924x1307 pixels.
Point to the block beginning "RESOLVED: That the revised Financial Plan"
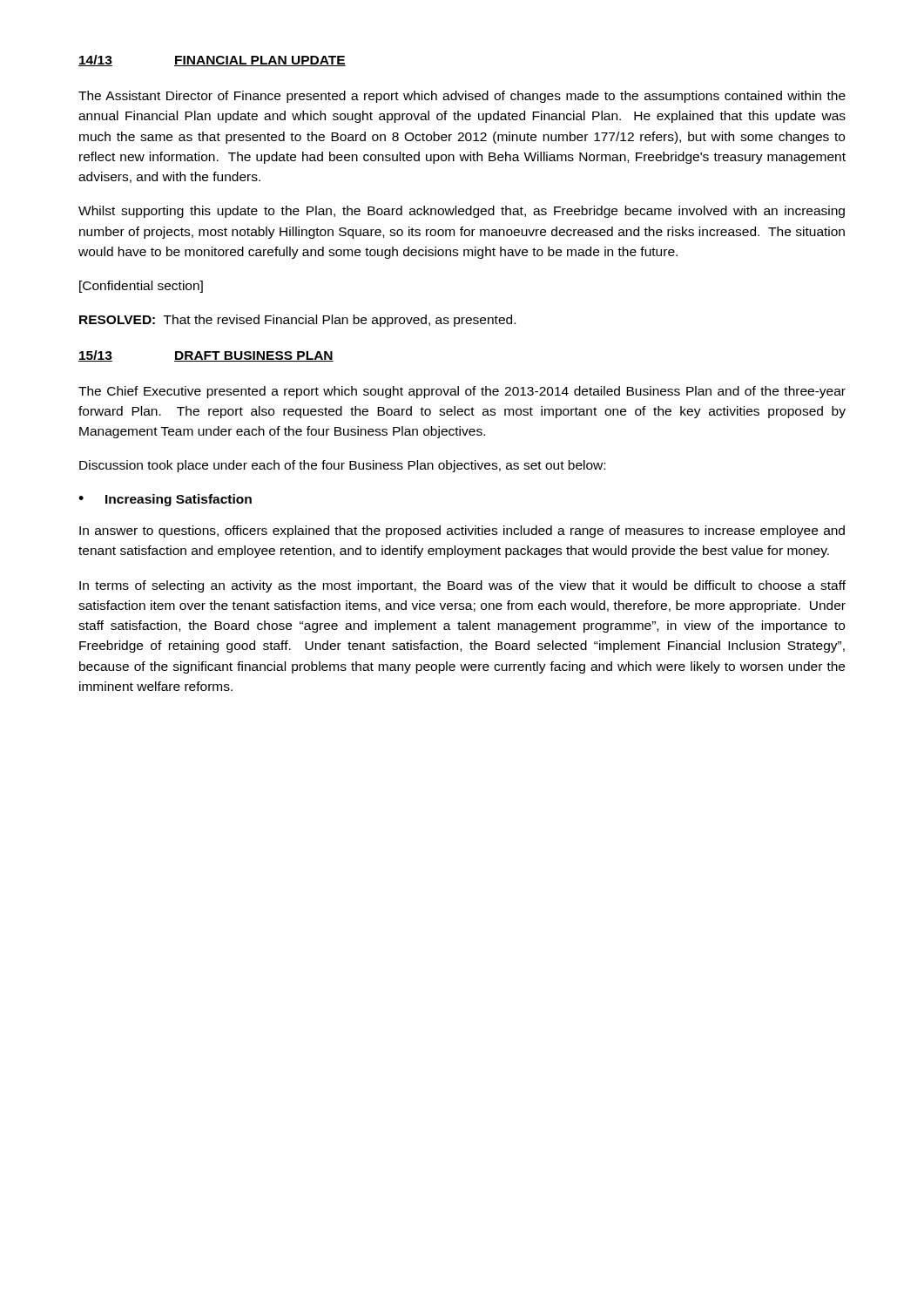pyautogui.click(x=462, y=320)
